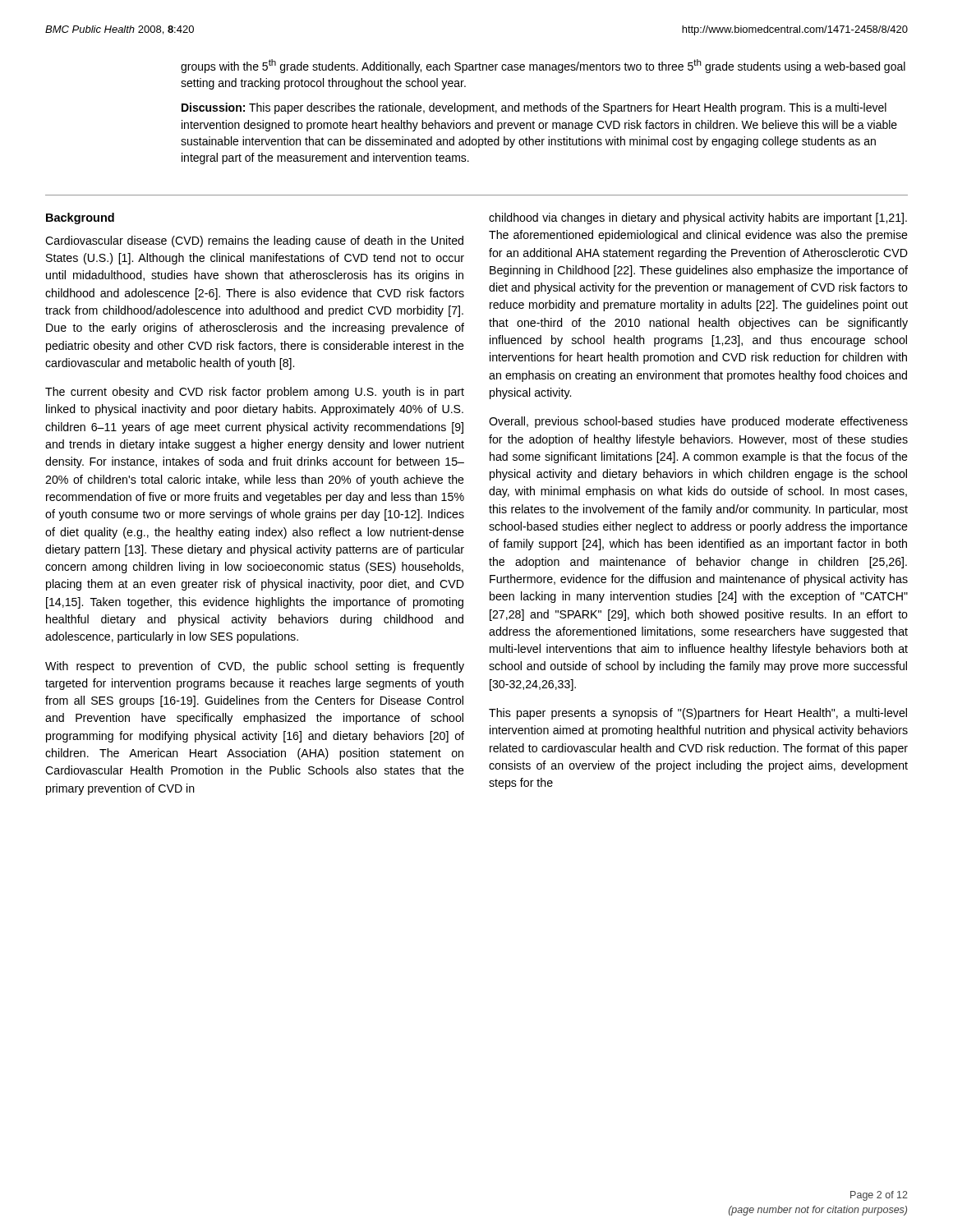Locate the text block with the text "Overall, previous school-based studies have"
The width and height of the screenshot is (953, 1232).
point(698,553)
